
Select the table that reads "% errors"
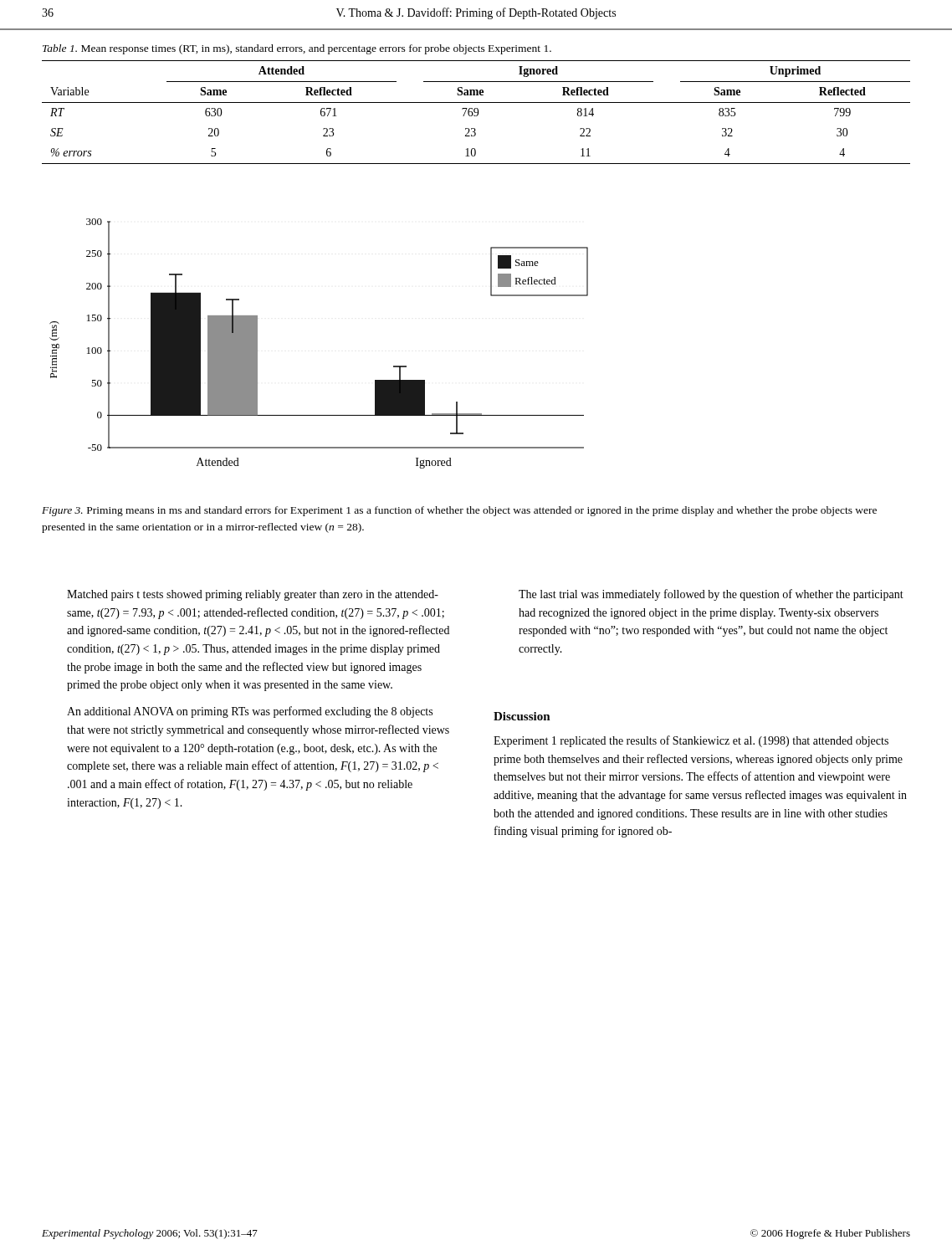(x=476, y=112)
